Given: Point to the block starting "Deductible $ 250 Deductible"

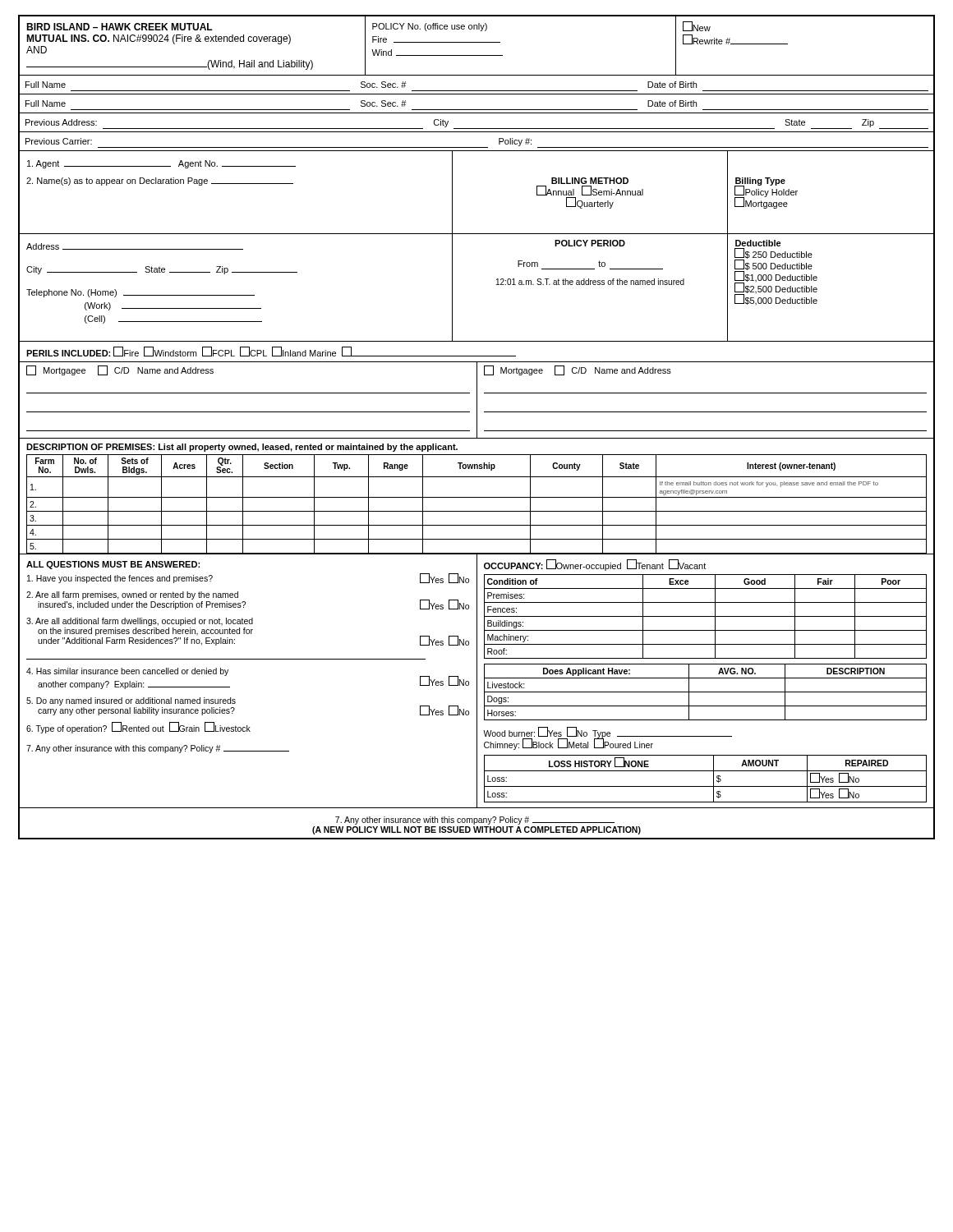Looking at the screenshot, I should [776, 272].
